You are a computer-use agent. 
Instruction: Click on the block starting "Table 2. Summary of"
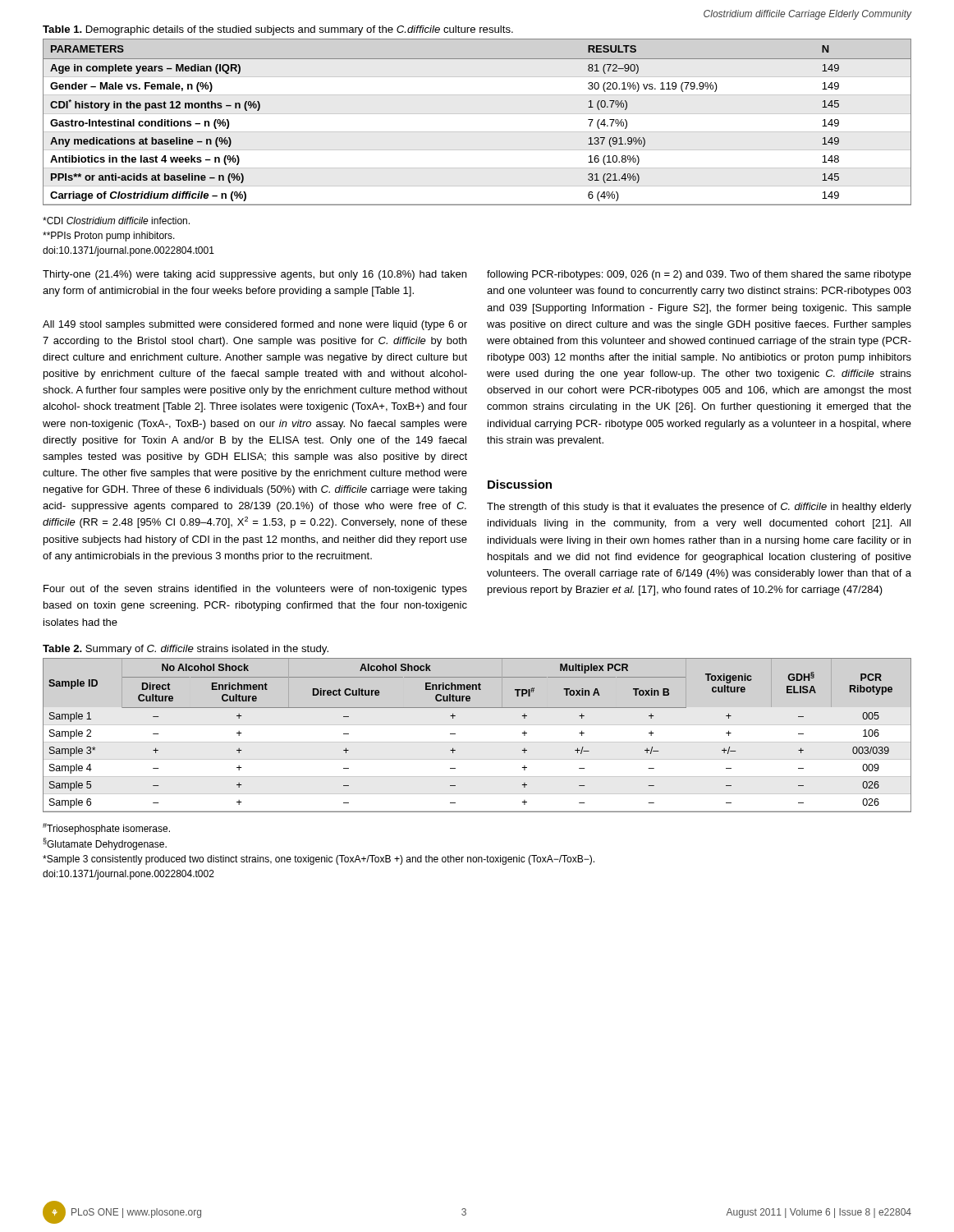coord(186,648)
